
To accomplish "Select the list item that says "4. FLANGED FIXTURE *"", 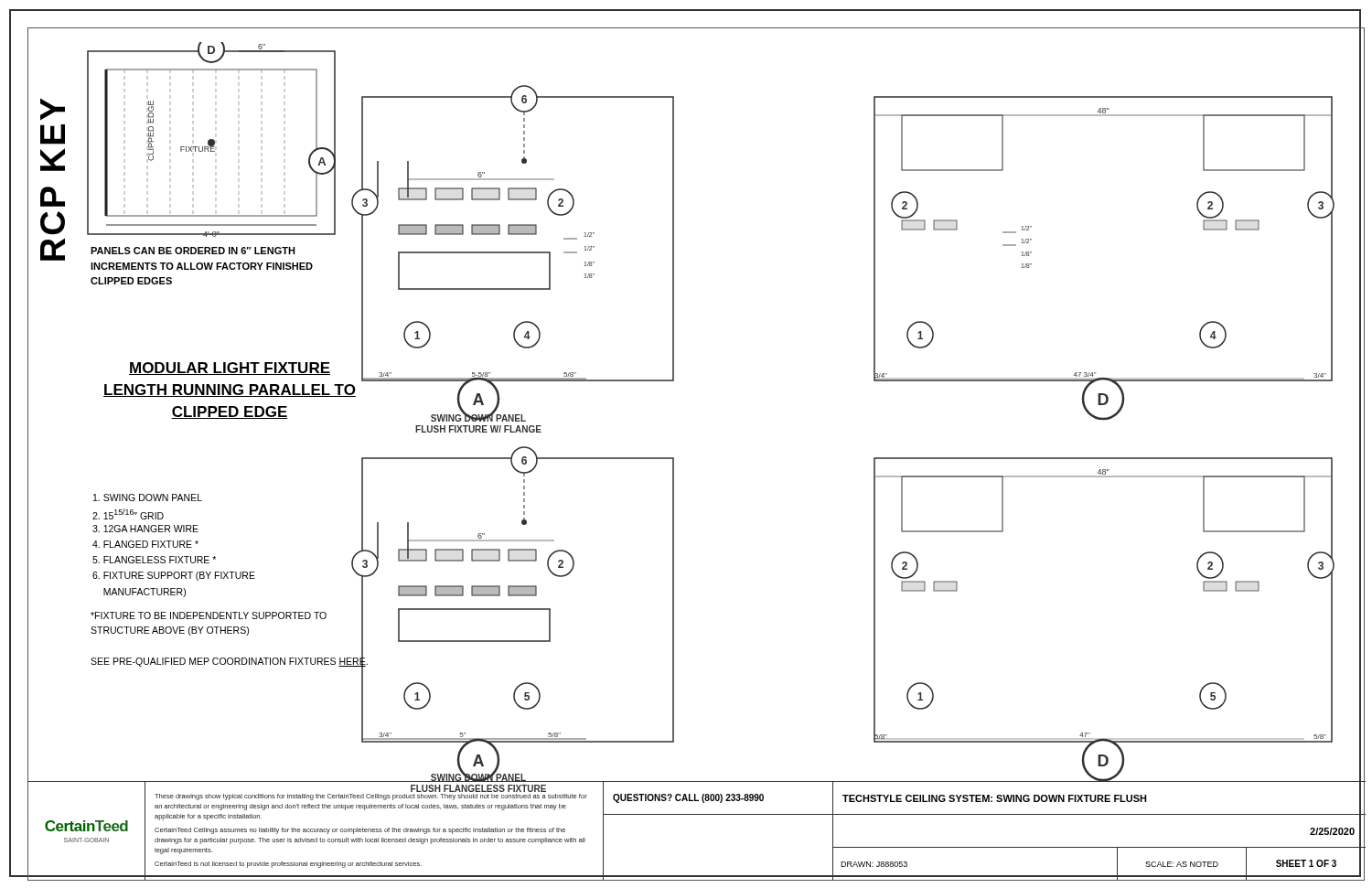I will coord(145,544).
